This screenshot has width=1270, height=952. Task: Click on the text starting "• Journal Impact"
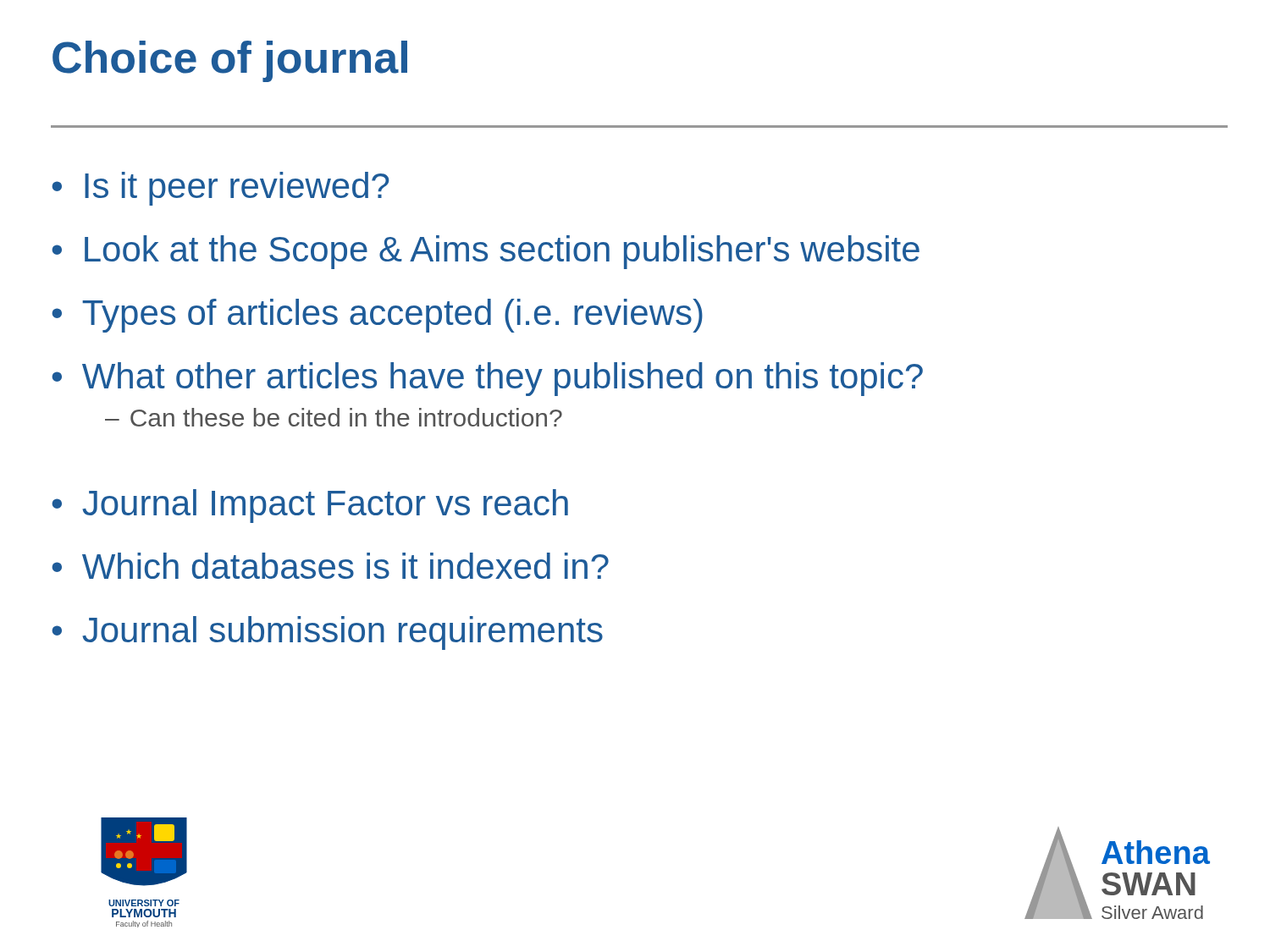[x=310, y=504]
